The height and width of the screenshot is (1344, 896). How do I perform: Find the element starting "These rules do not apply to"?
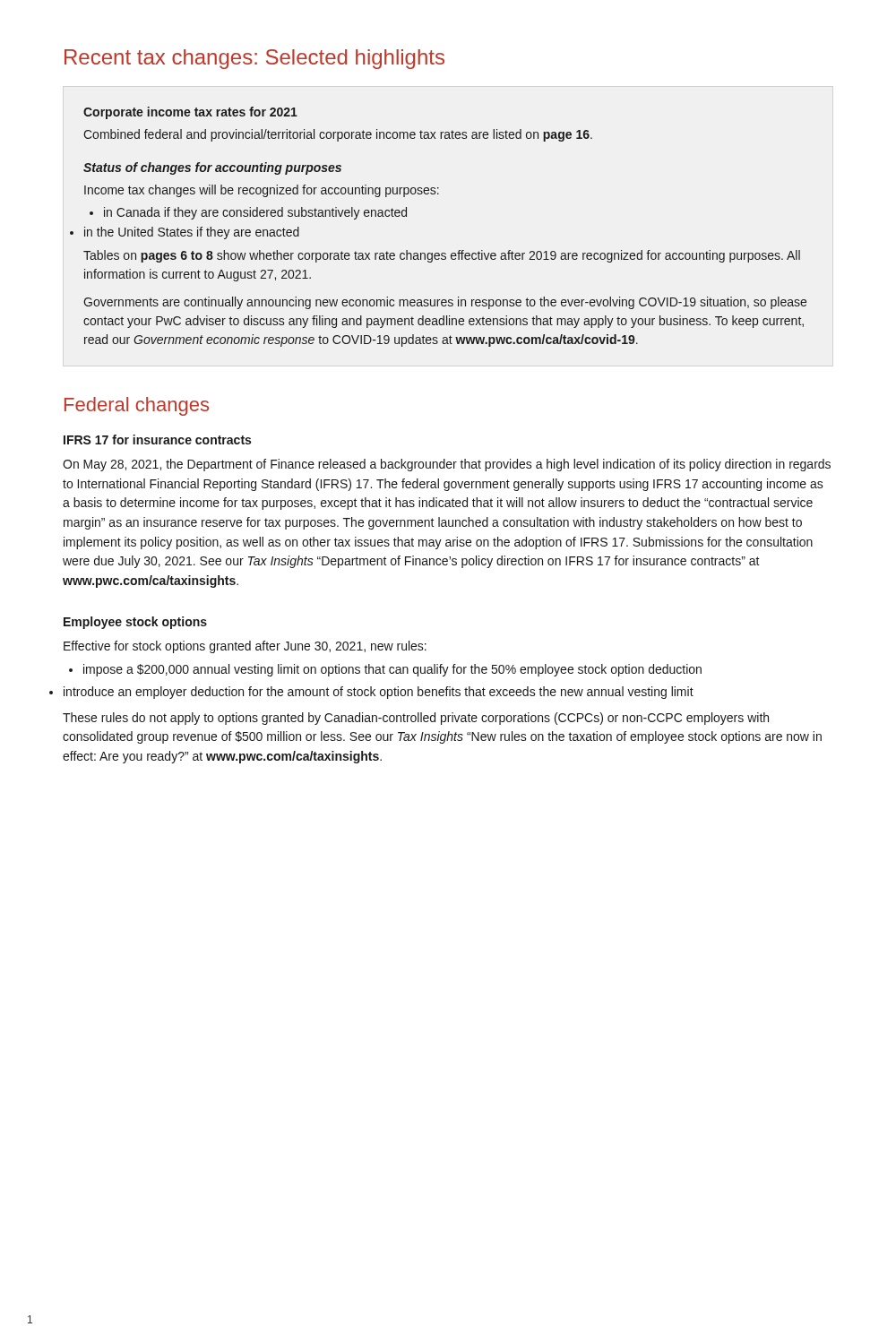pos(448,737)
